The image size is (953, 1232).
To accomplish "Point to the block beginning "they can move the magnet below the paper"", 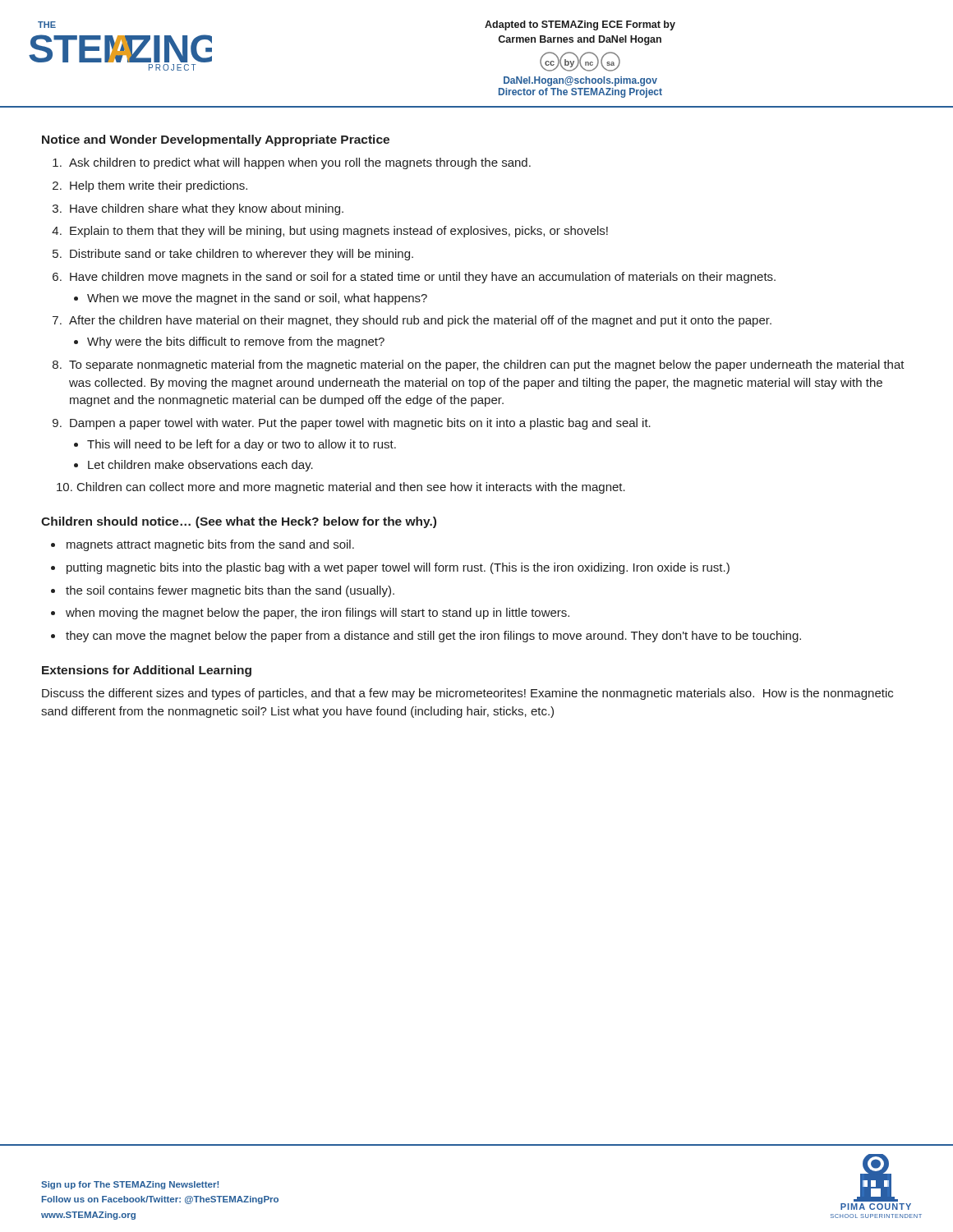I will (434, 635).
